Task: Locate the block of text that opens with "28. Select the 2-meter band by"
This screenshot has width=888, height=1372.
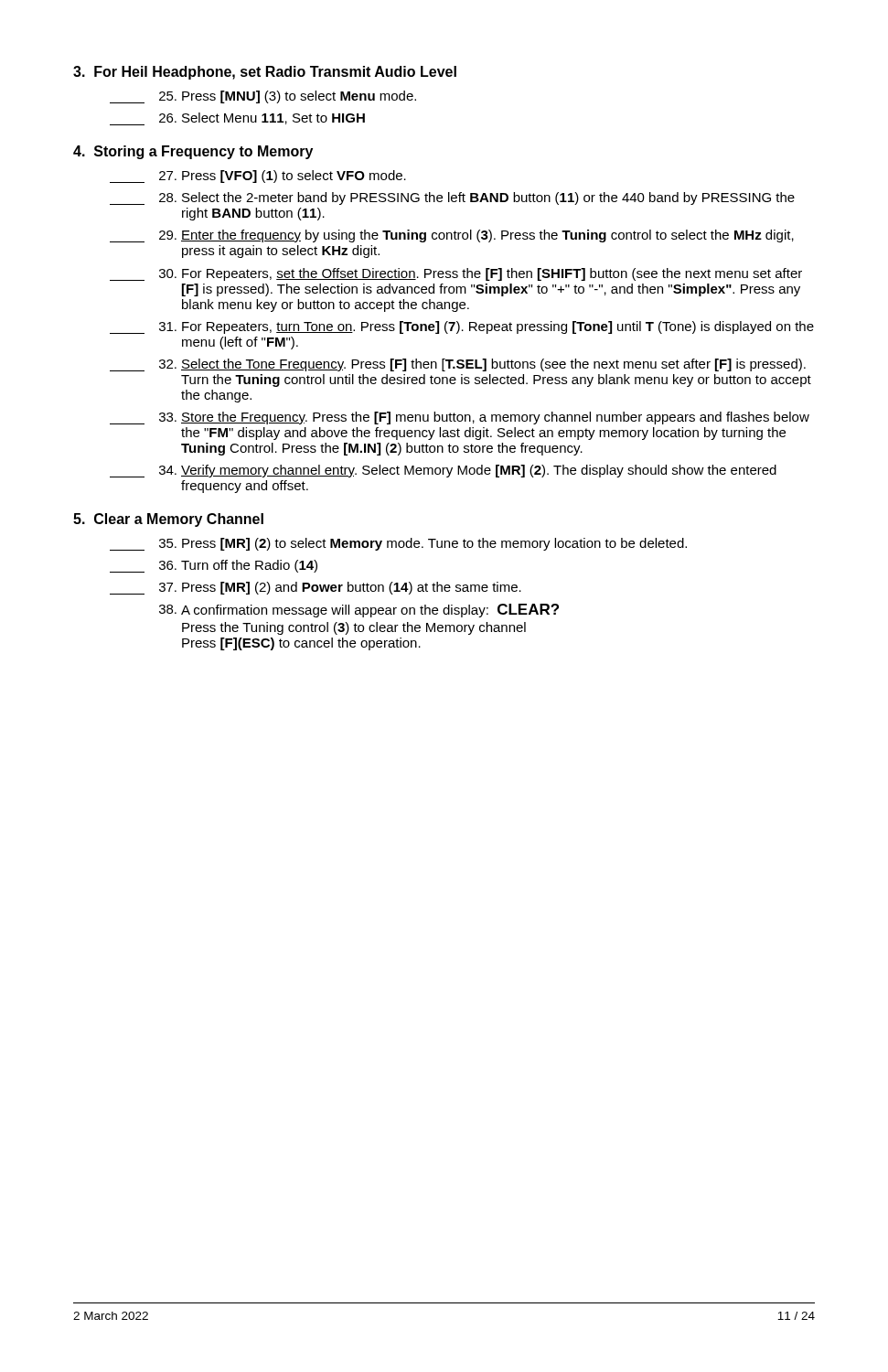Action: click(462, 205)
